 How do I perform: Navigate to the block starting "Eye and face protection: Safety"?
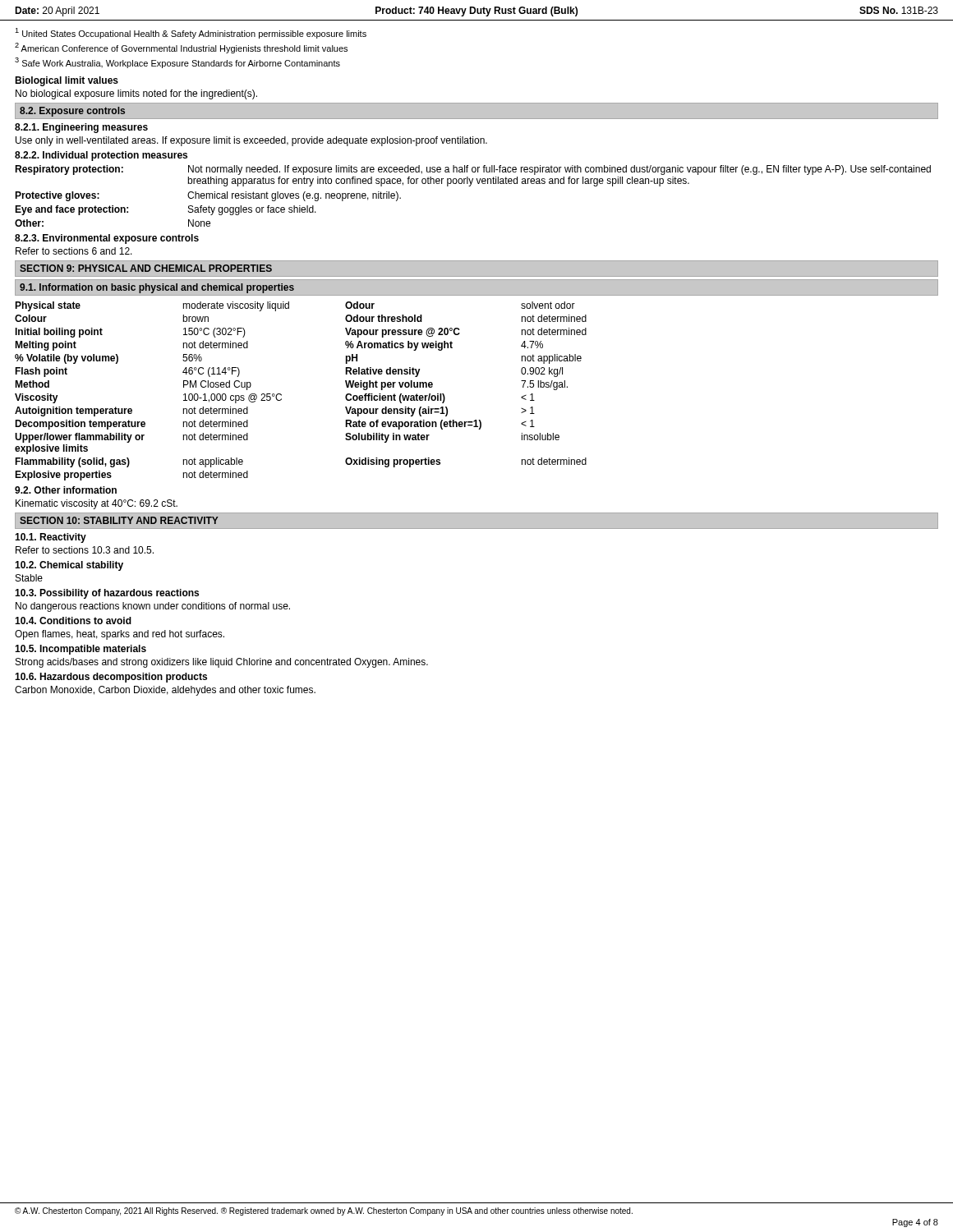pos(72,210)
